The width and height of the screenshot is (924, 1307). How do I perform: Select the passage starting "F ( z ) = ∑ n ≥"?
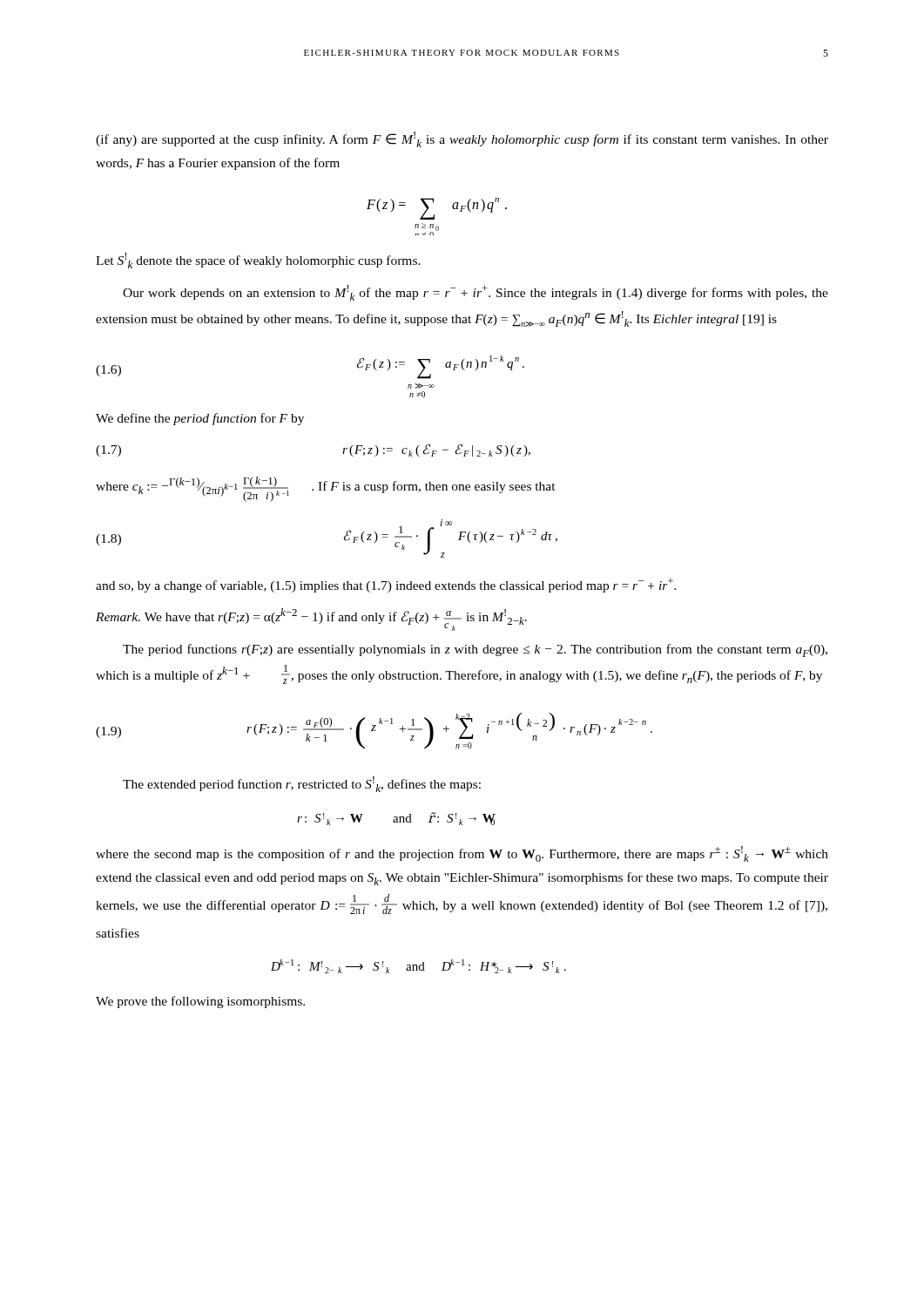[x=462, y=209]
